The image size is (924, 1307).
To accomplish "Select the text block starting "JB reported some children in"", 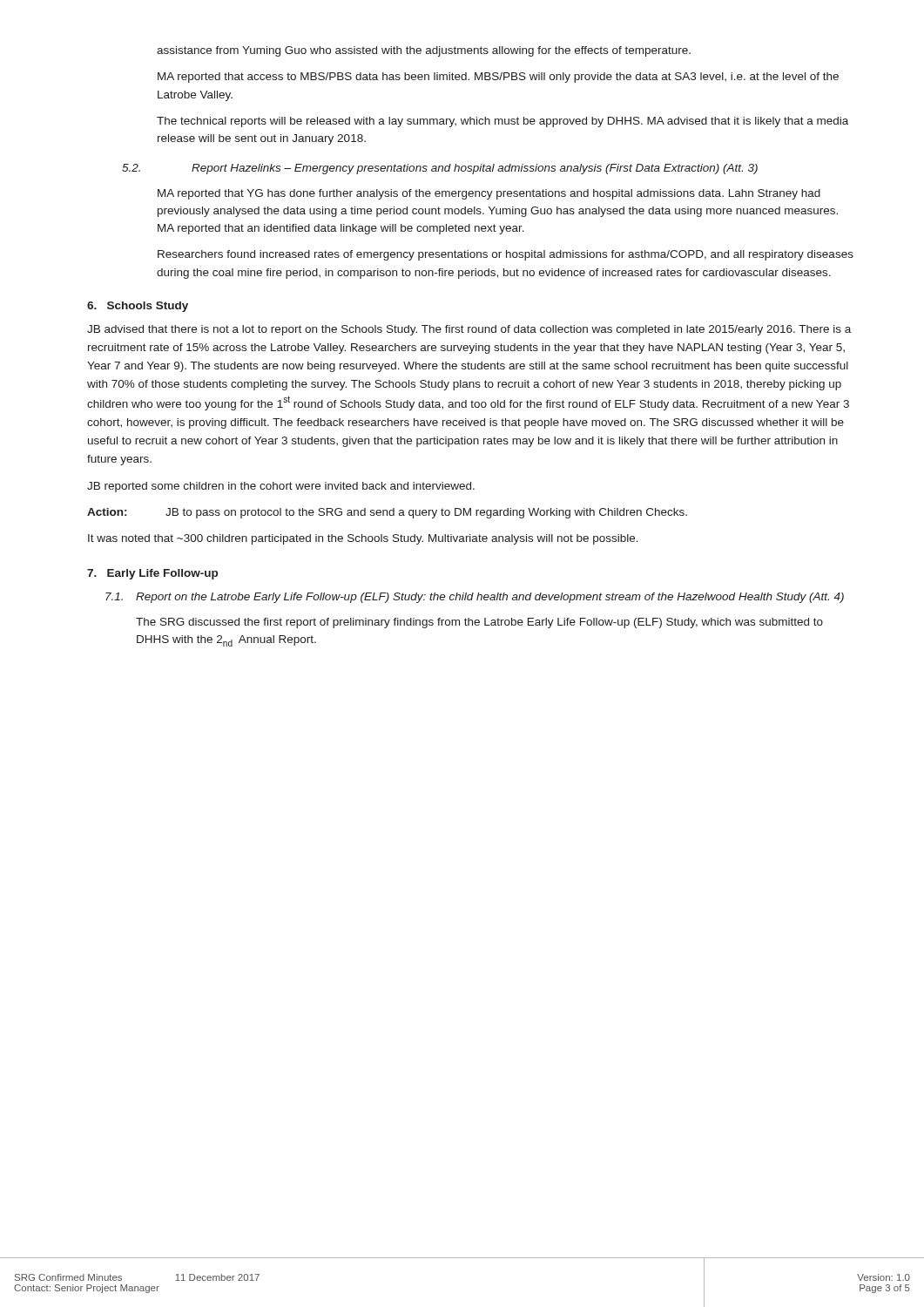I will [x=281, y=485].
